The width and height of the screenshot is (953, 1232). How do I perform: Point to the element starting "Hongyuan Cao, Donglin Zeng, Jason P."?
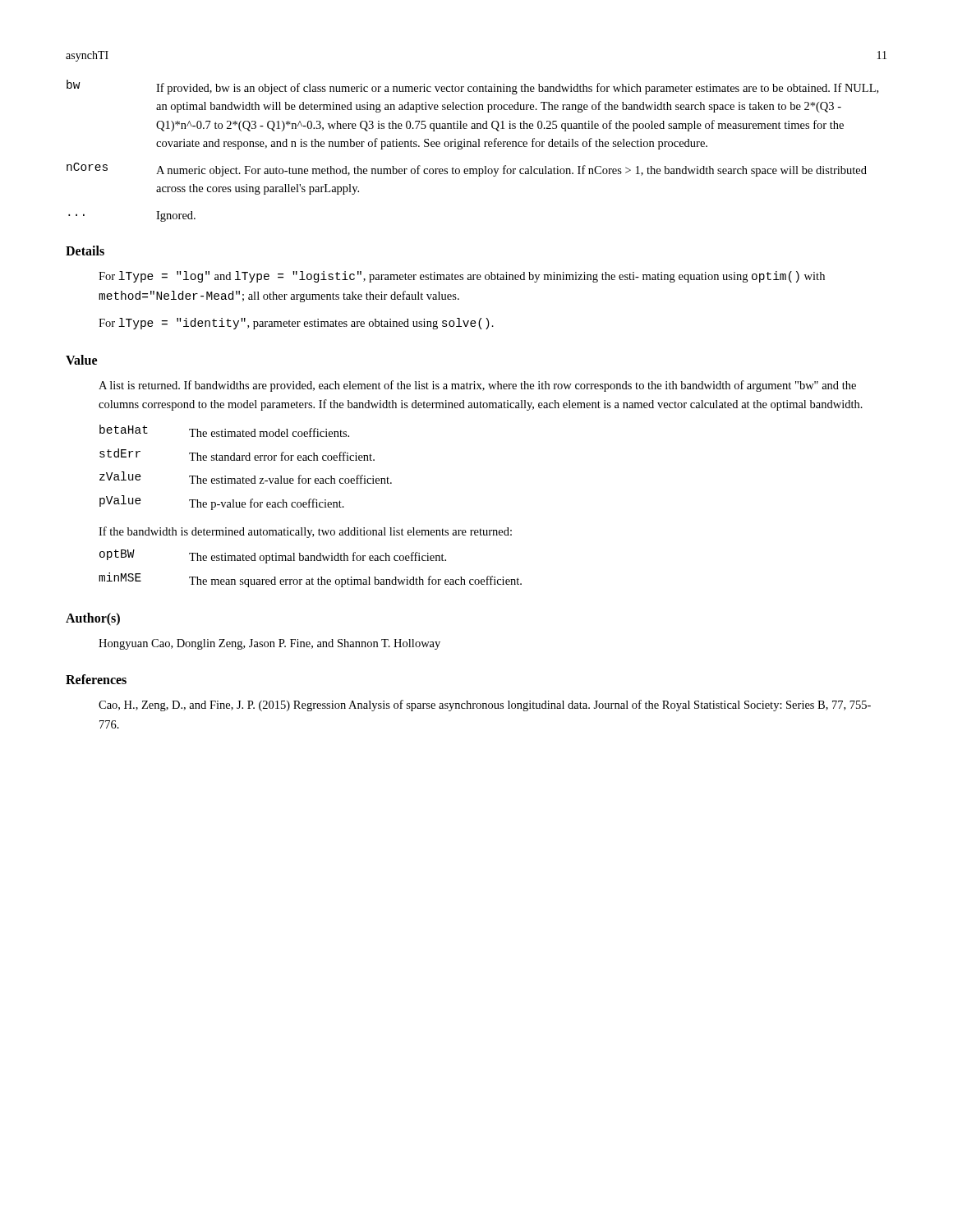coord(270,643)
